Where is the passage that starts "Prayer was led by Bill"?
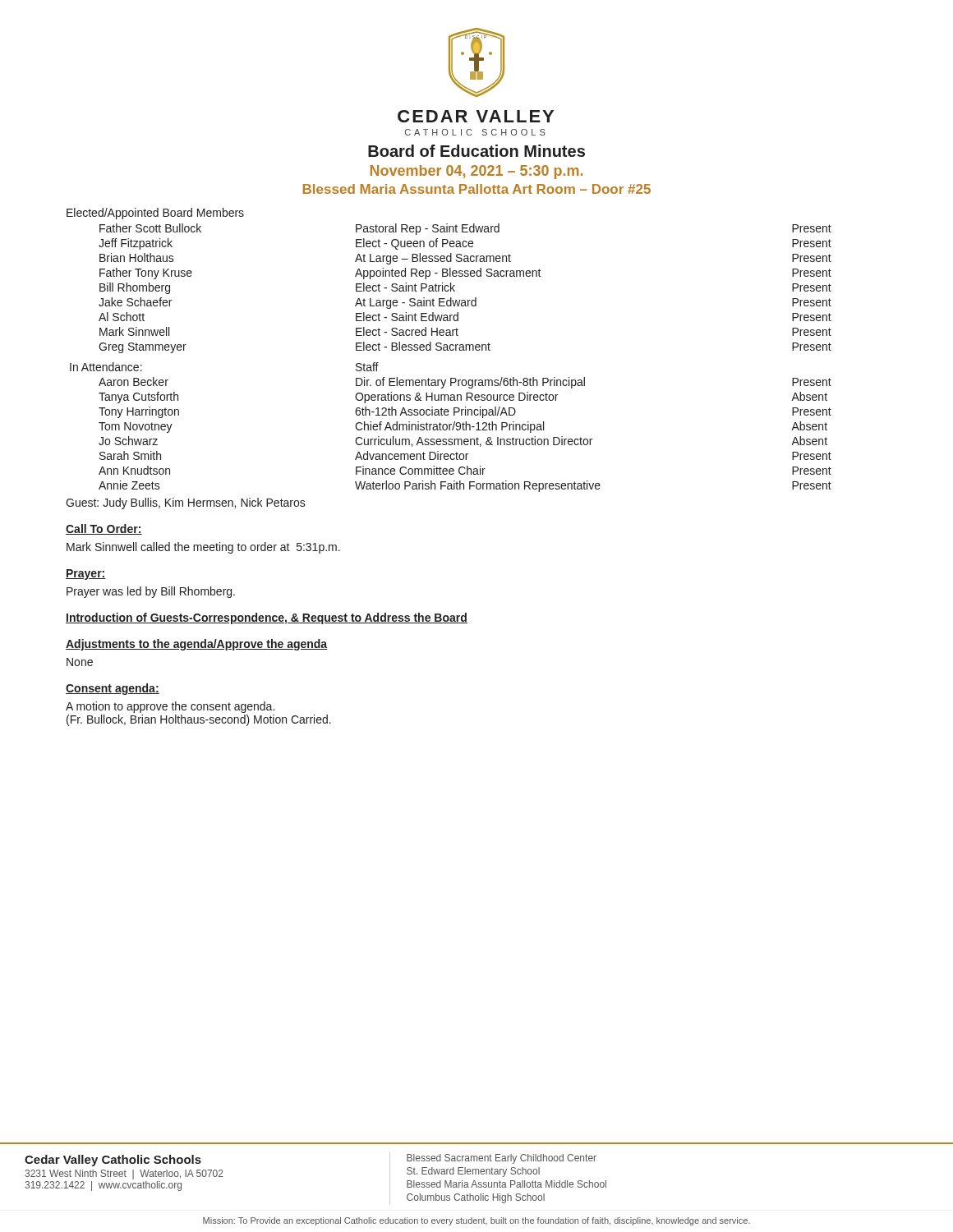The height and width of the screenshot is (1232, 953). pos(151,591)
